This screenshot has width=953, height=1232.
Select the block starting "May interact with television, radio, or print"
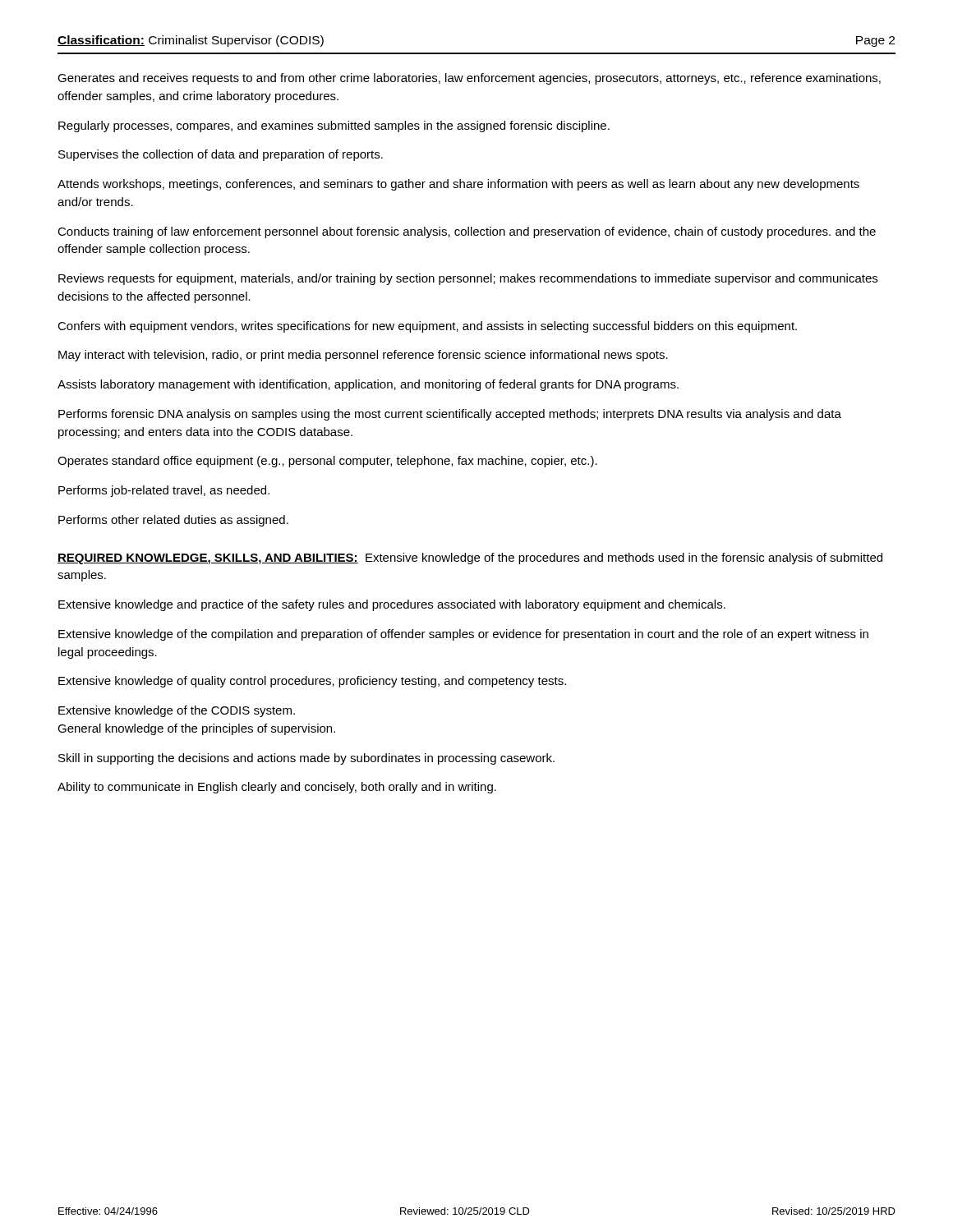[x=363, y=355]
